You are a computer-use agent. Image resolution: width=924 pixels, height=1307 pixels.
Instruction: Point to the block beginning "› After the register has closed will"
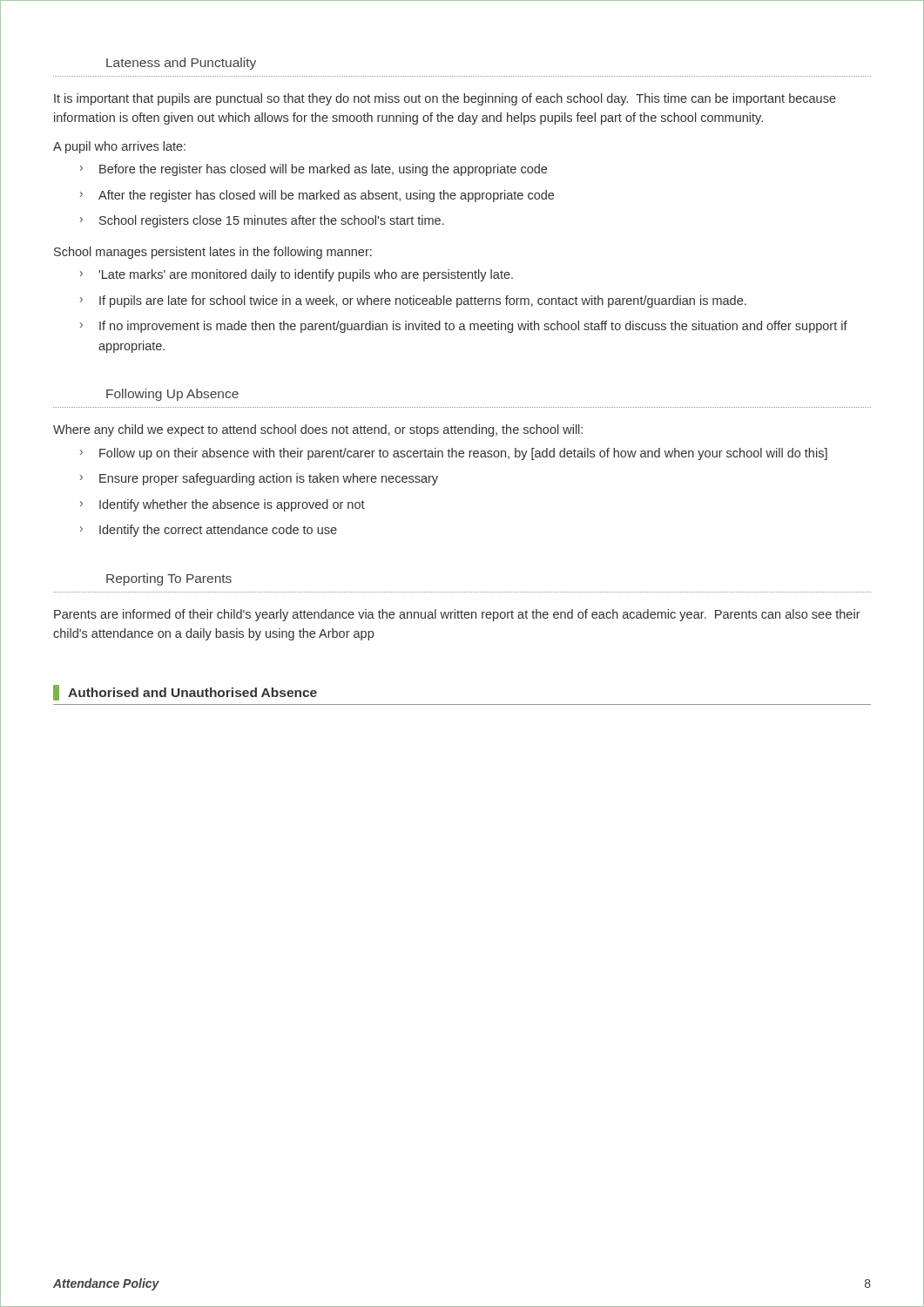click(317, 195)
